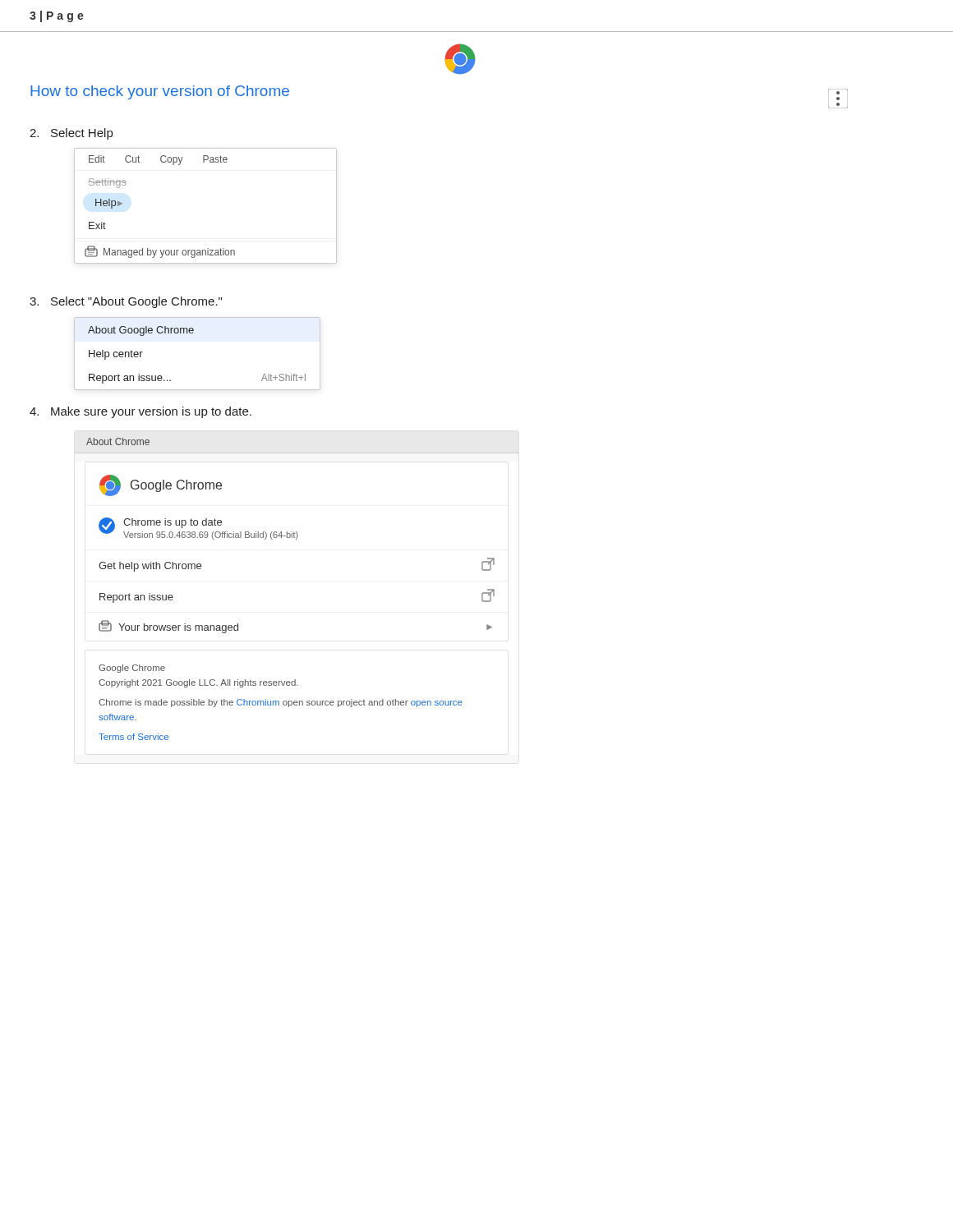Click on the section header with the text "How to check your"
The image size is (953, 1232).
pyautogui.click(x=160, y=91)
